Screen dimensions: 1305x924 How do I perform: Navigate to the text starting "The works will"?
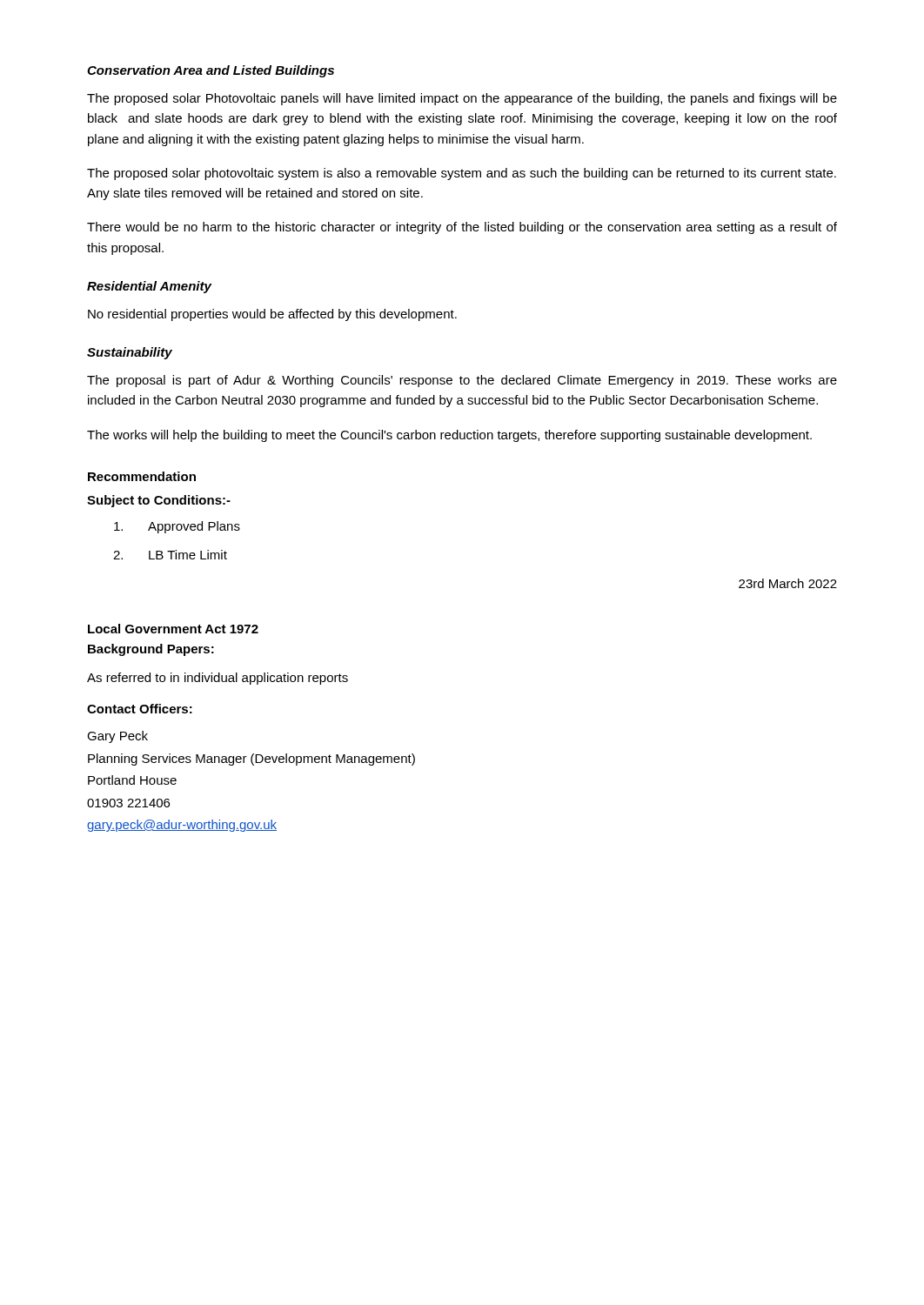(450, 434)
